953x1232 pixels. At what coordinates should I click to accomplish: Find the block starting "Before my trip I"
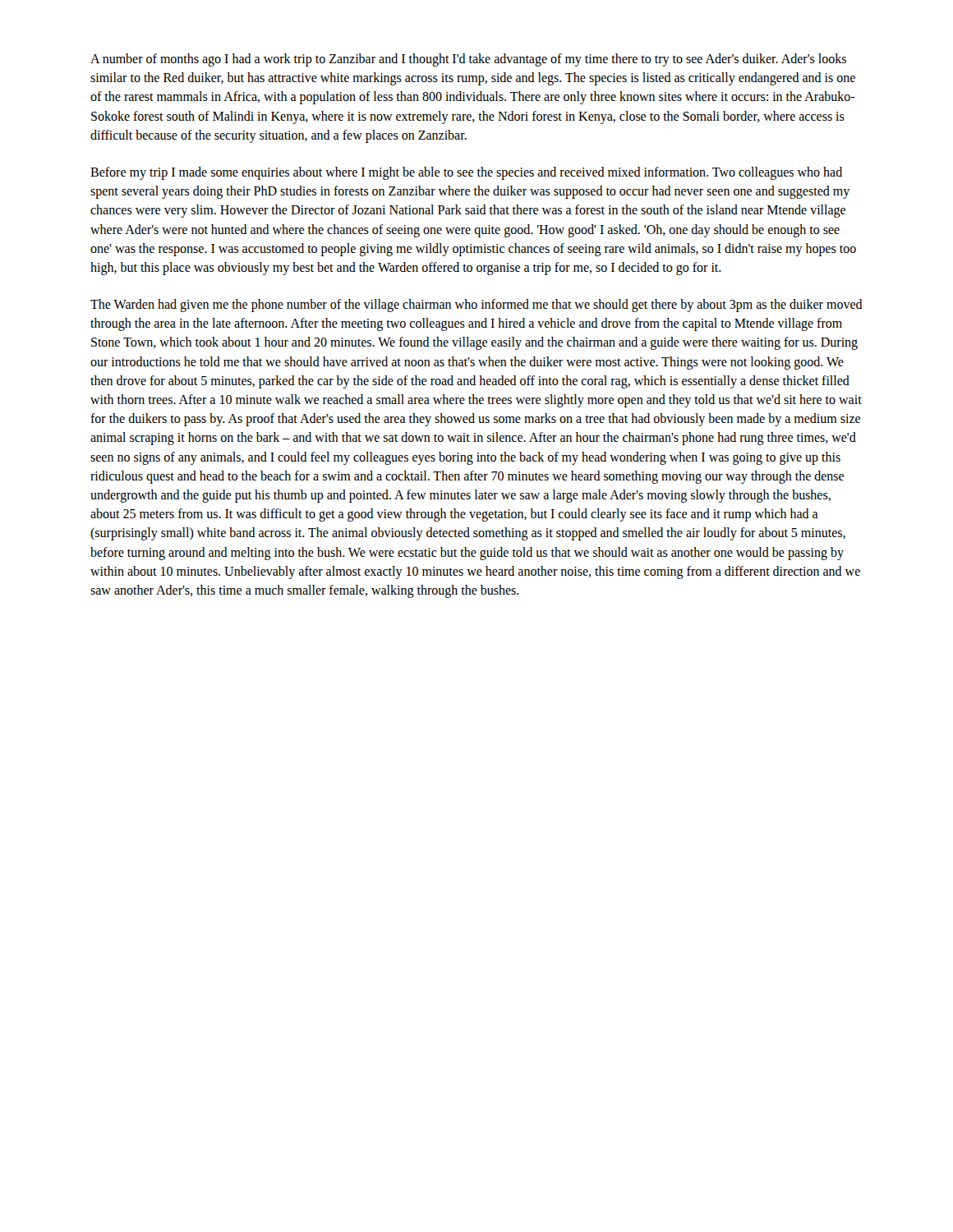tap(473, 220)
